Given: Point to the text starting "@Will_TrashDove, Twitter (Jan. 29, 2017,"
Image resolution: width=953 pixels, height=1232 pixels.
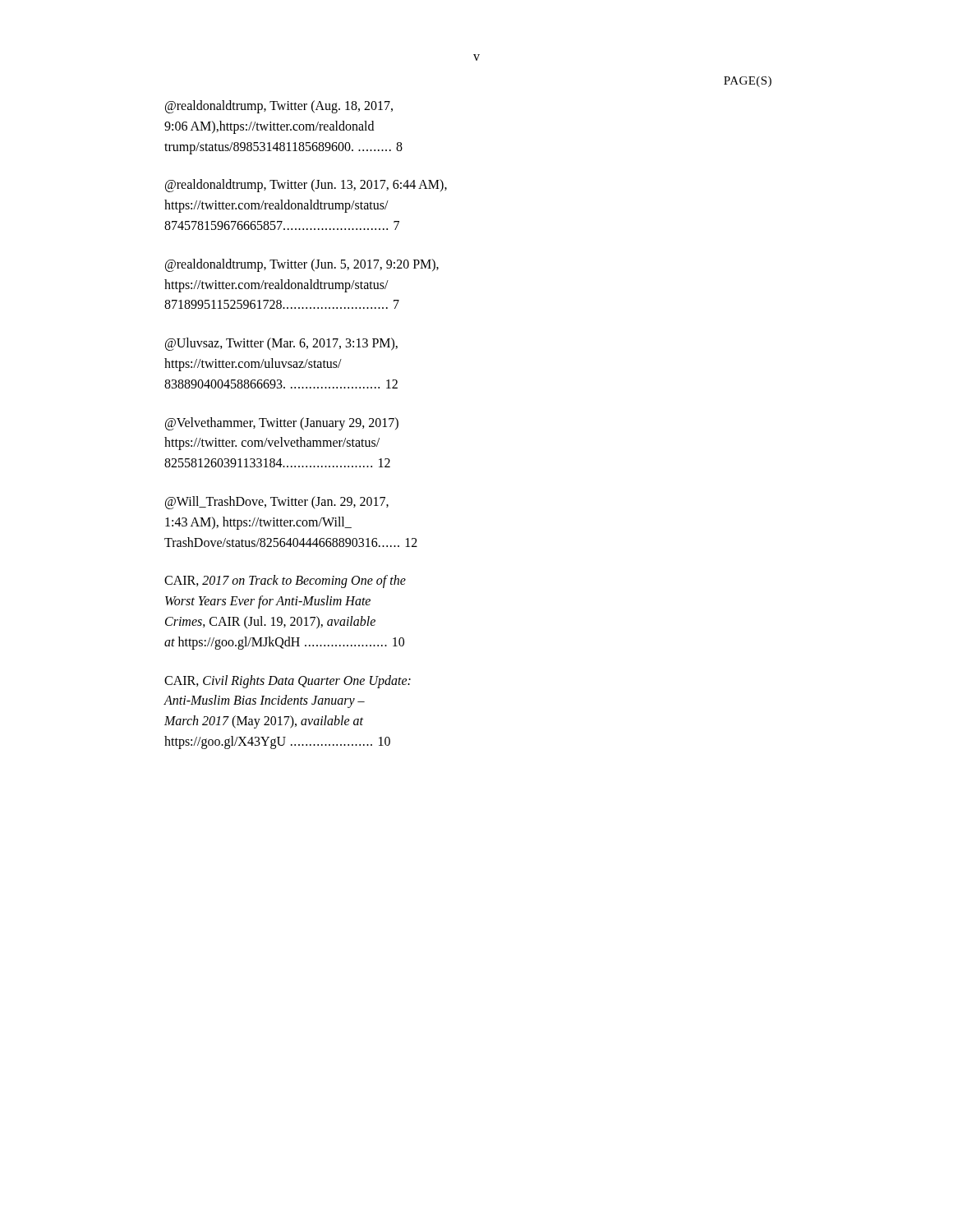Looking at the screenshot, I should [x=277, y=503].
